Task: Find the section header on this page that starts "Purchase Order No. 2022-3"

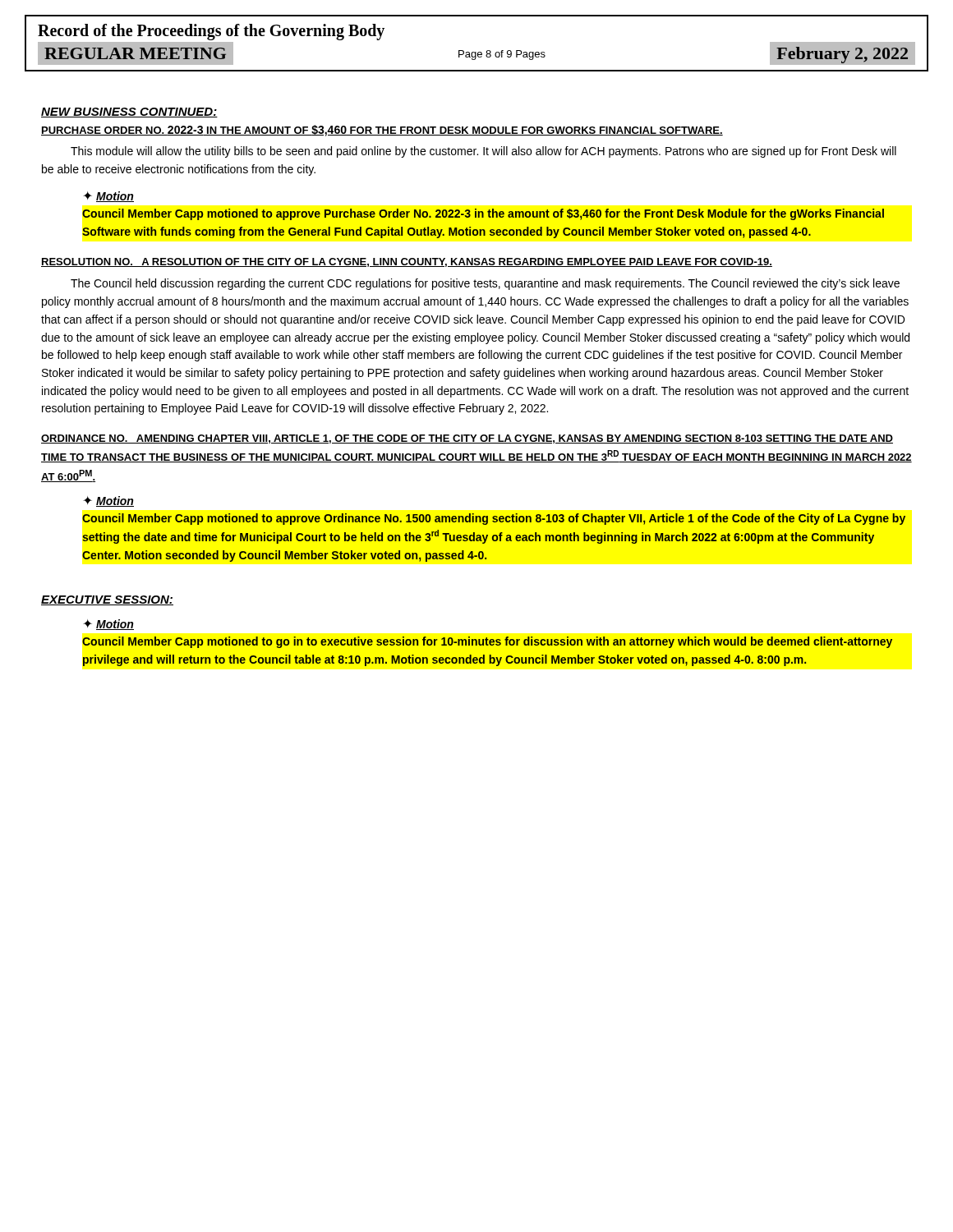Action: pos(382,130)
